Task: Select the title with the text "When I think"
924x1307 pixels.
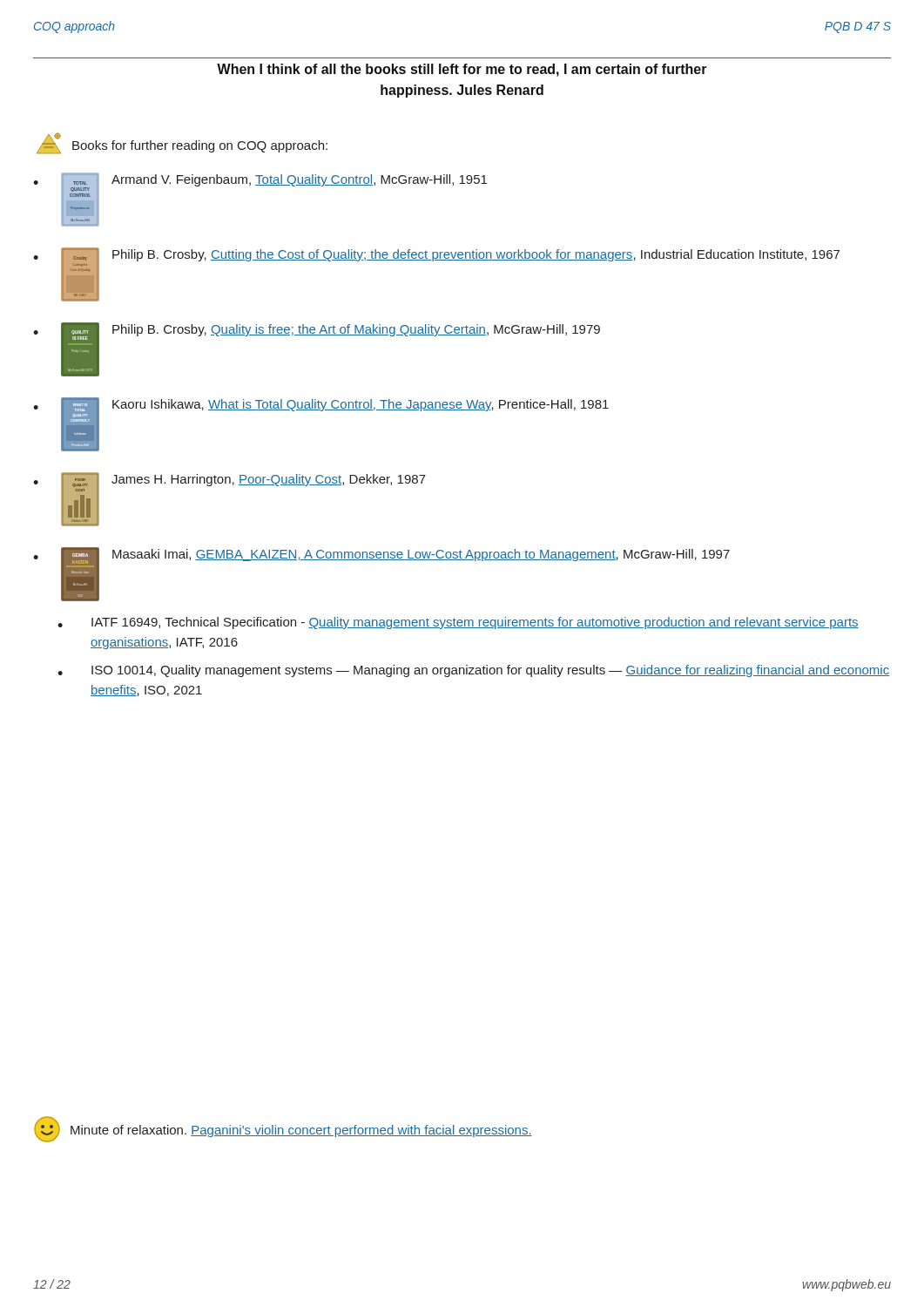Action: tap(462, 80)
